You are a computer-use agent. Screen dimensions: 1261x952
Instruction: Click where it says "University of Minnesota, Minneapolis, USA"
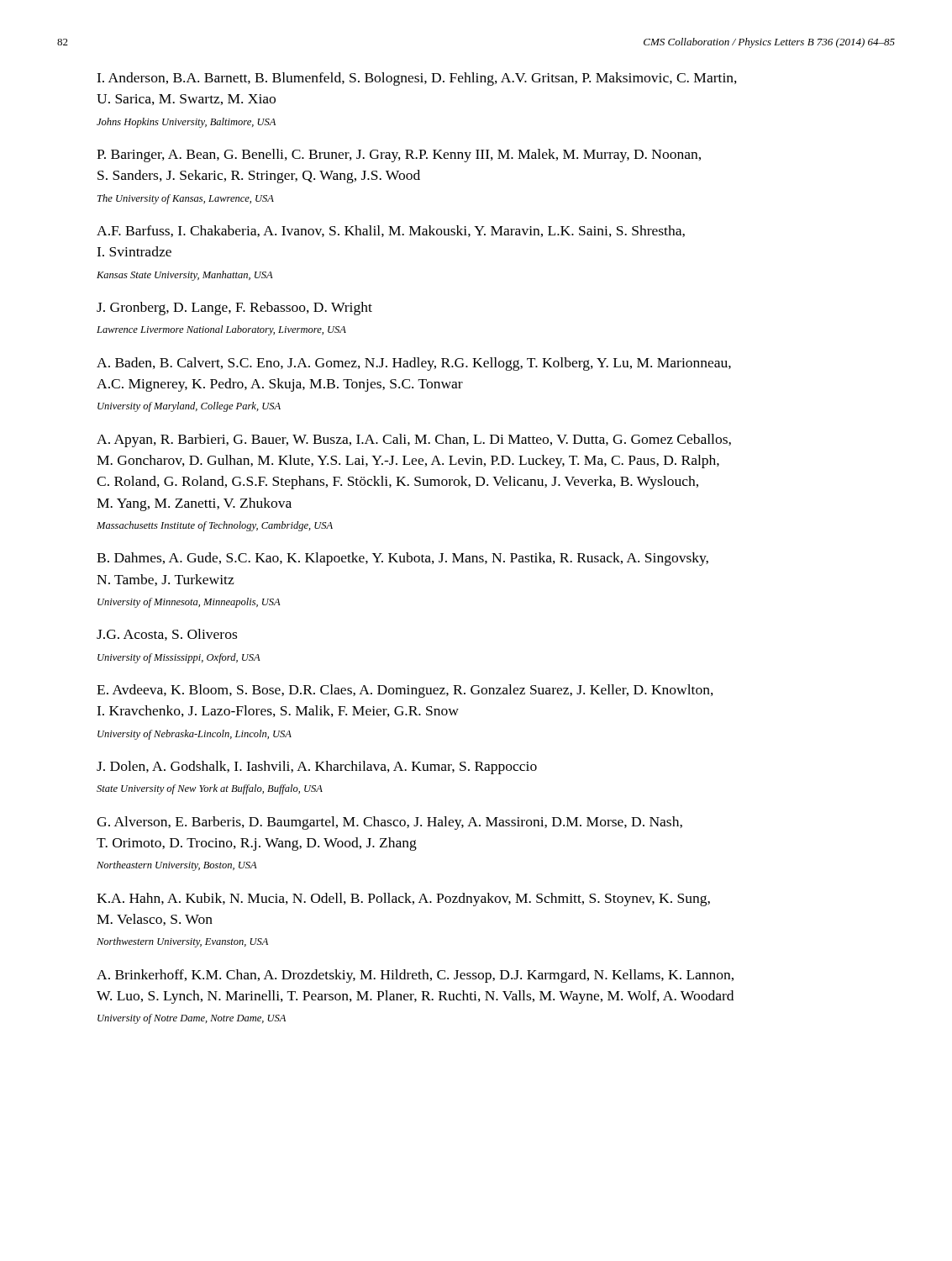(x=189, y=602)
